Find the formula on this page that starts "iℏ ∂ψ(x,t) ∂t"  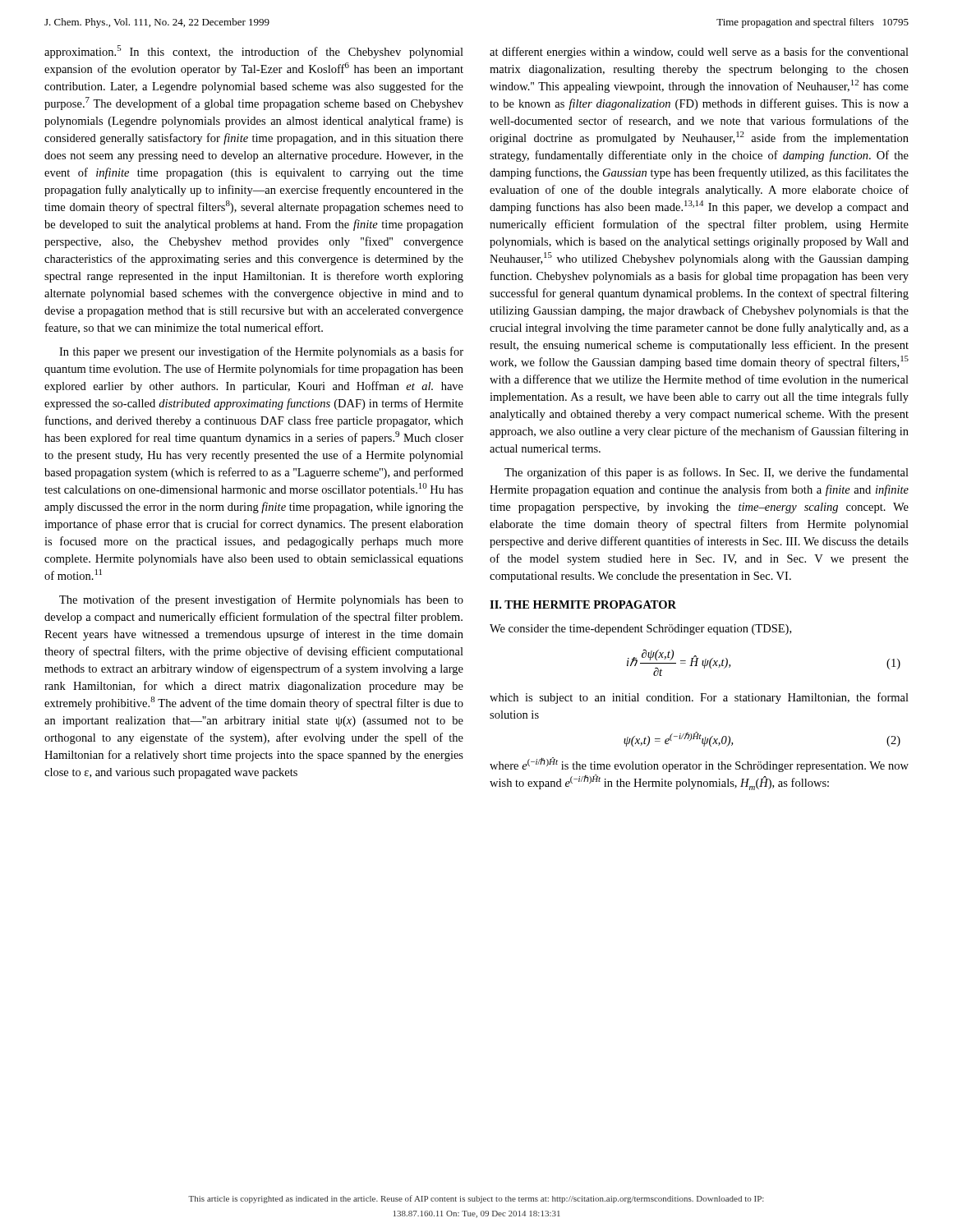(x=699, y=663)
